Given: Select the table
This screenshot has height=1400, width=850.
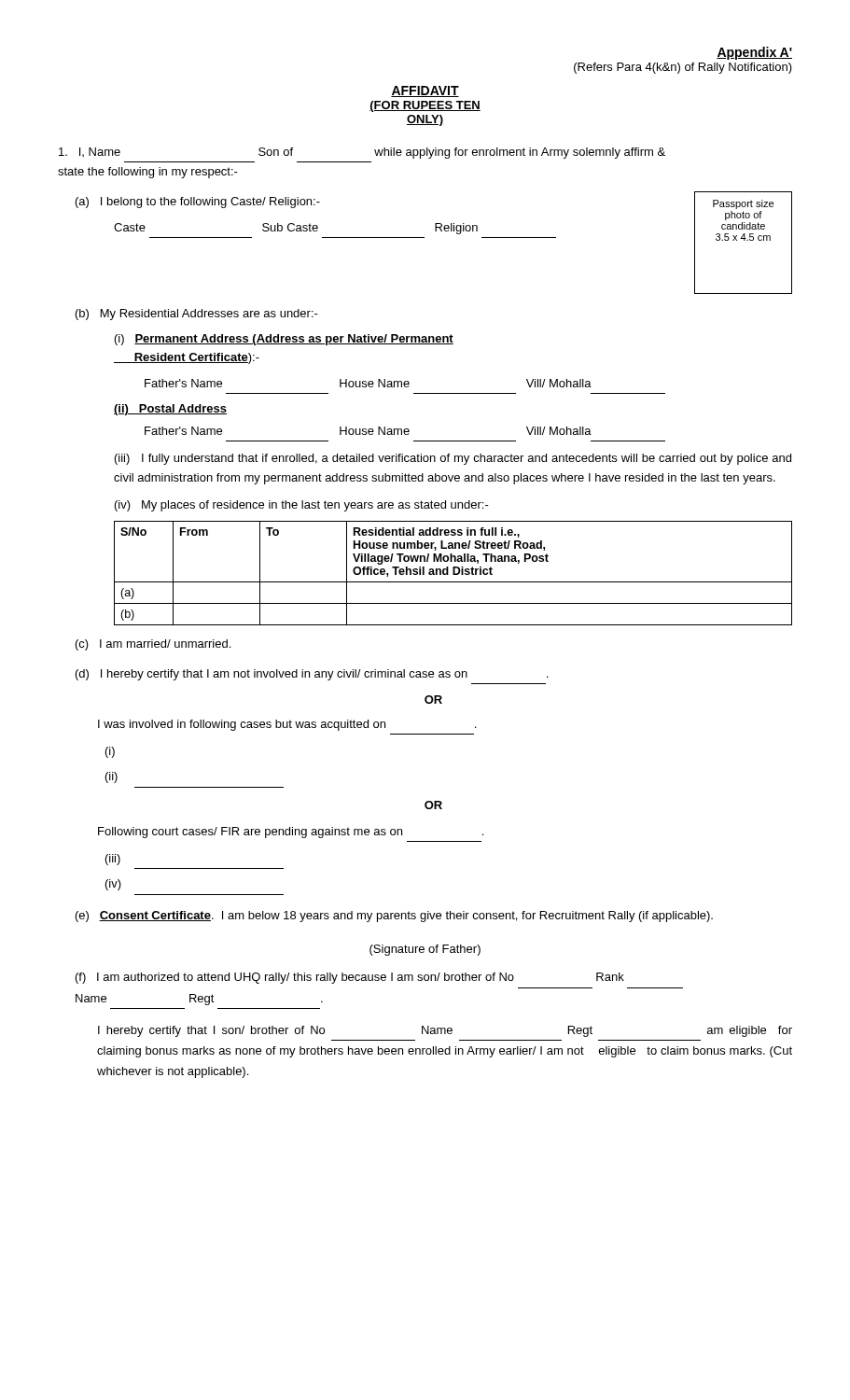Looking at the screenshot, I should (453, 573).
